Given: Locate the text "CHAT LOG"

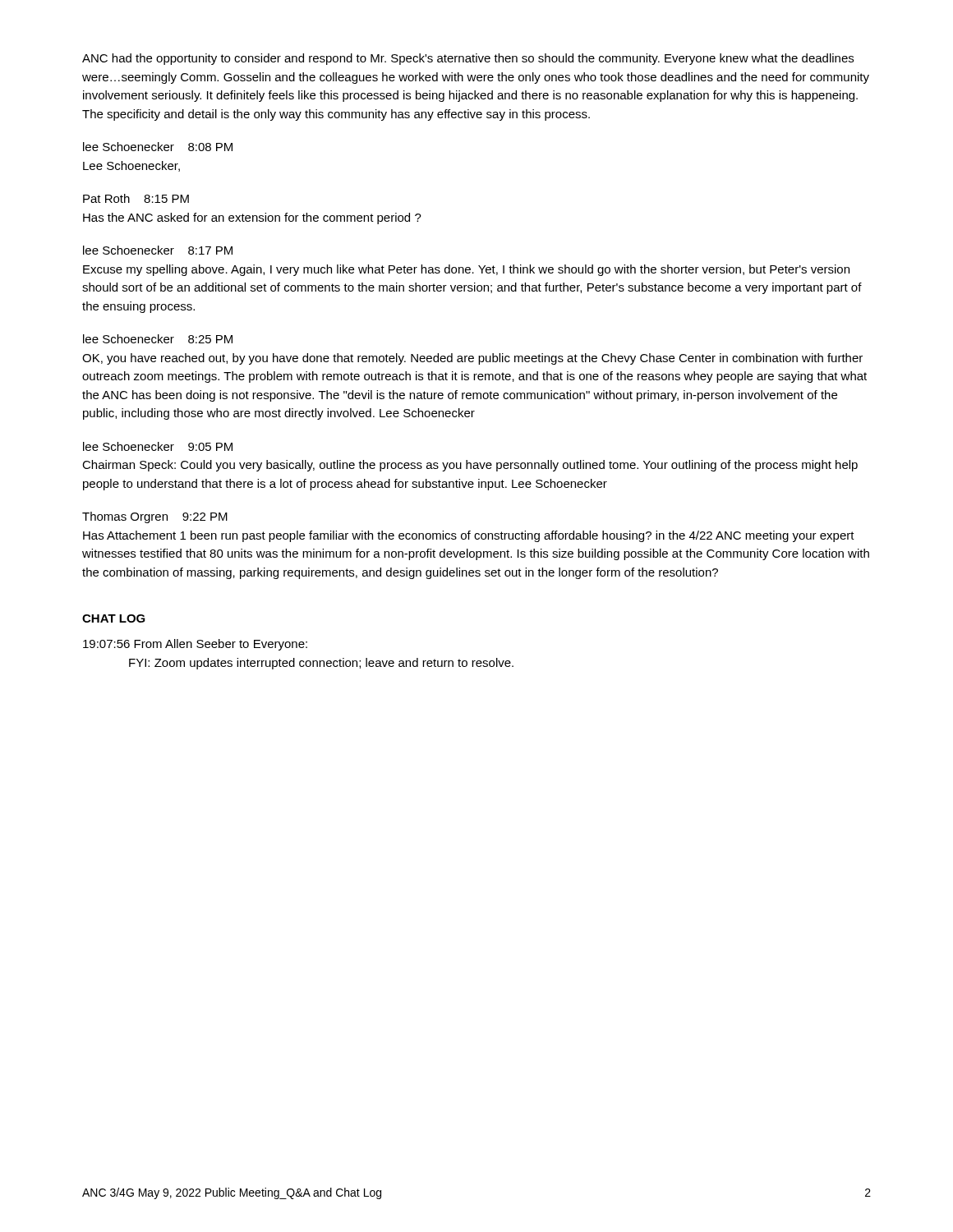Looking at the screenshot, I should 114,618.
